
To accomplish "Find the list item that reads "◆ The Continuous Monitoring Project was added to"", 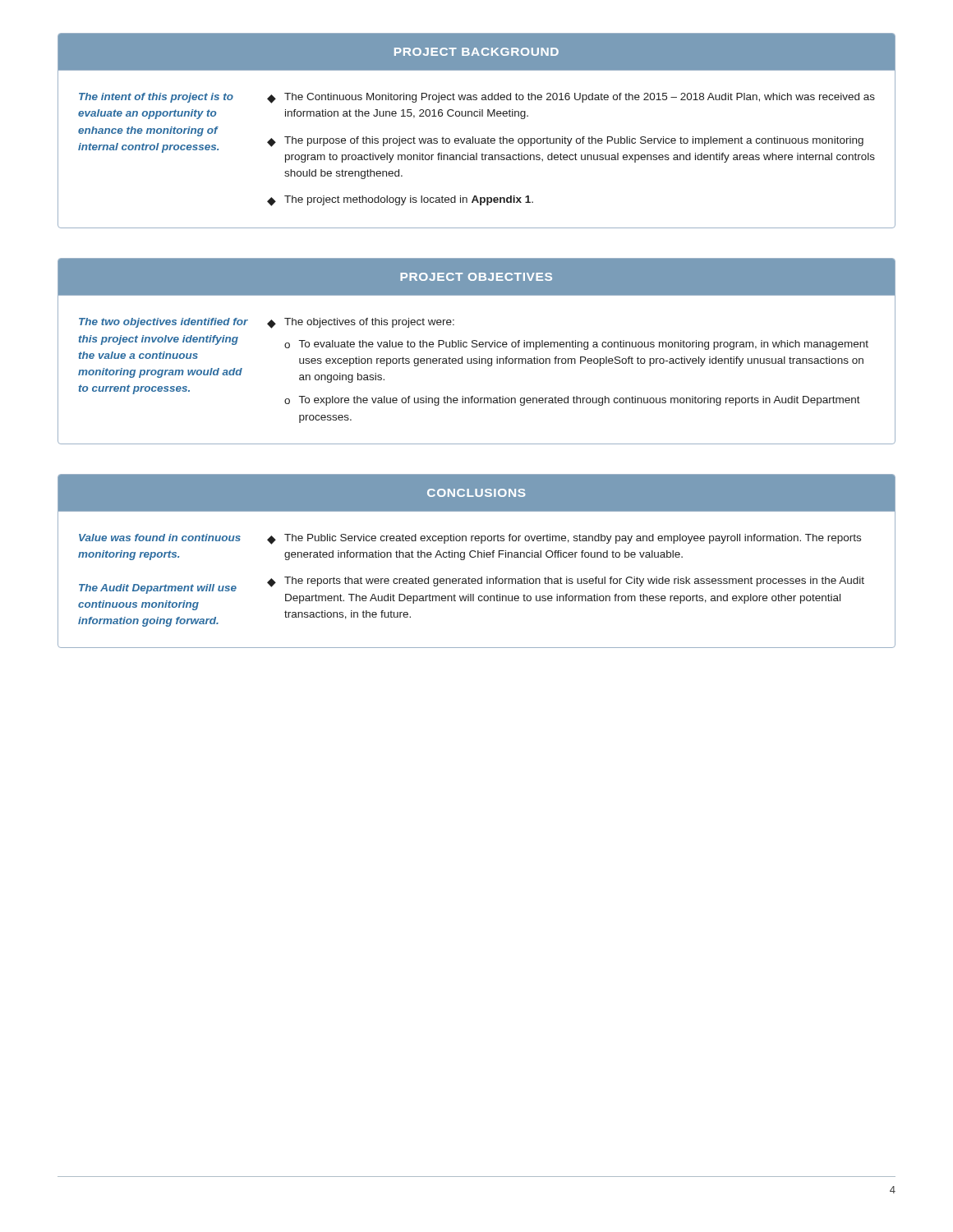I will tap(571, 105).
